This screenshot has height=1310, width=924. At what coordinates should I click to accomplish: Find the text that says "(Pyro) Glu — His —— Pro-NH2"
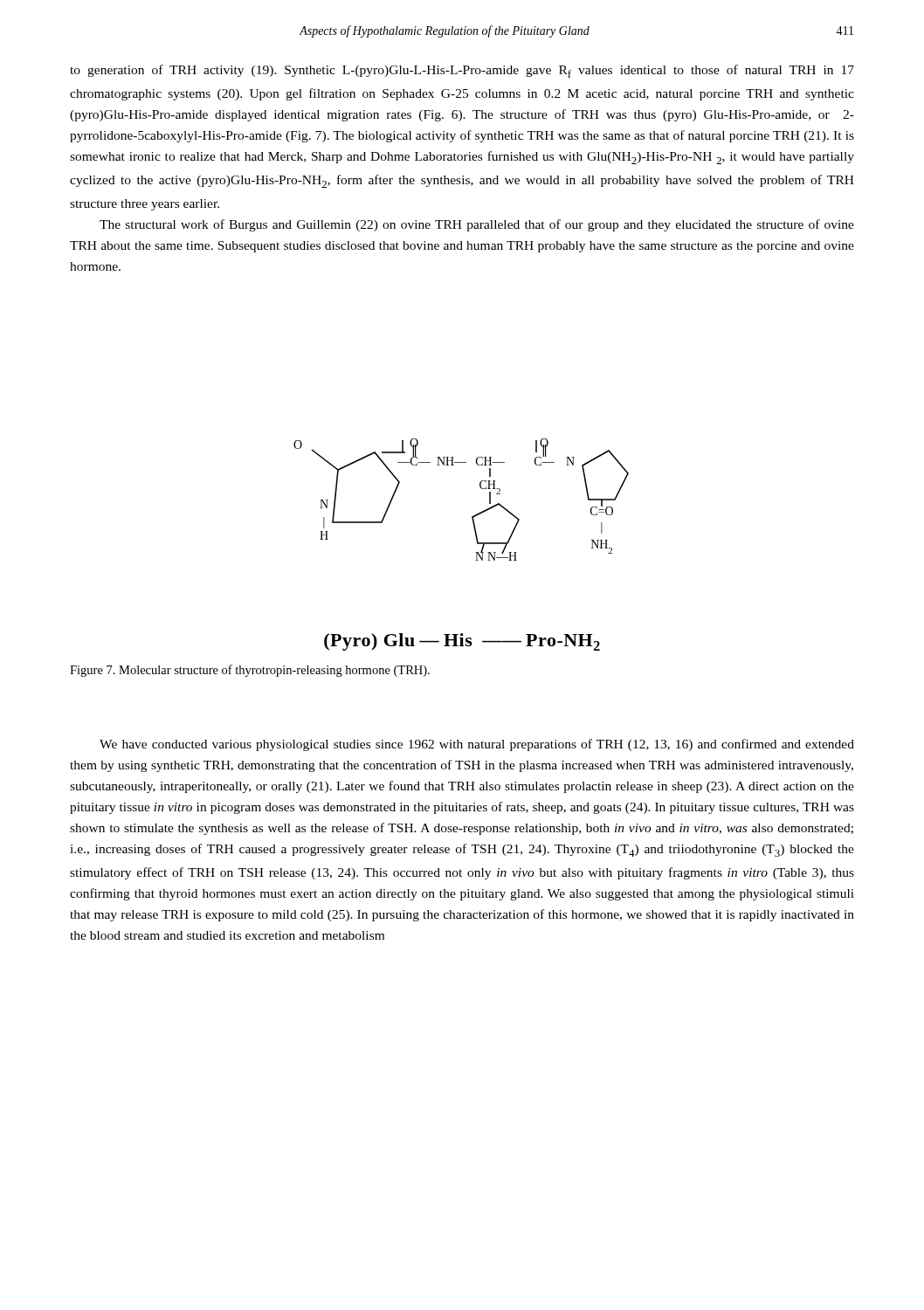(462, 641)
